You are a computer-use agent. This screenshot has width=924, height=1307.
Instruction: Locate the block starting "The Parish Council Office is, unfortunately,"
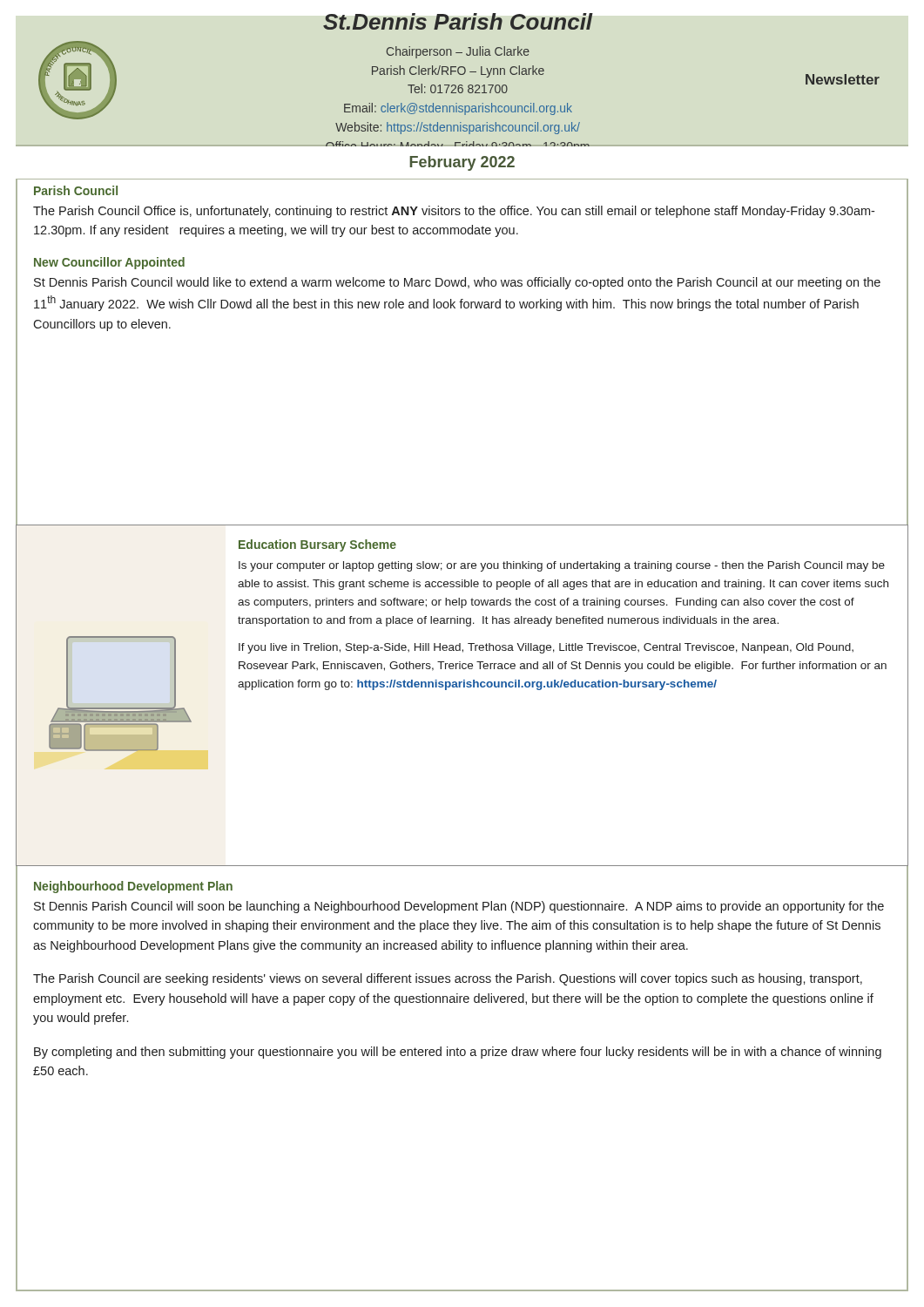(x=454, y=221)
